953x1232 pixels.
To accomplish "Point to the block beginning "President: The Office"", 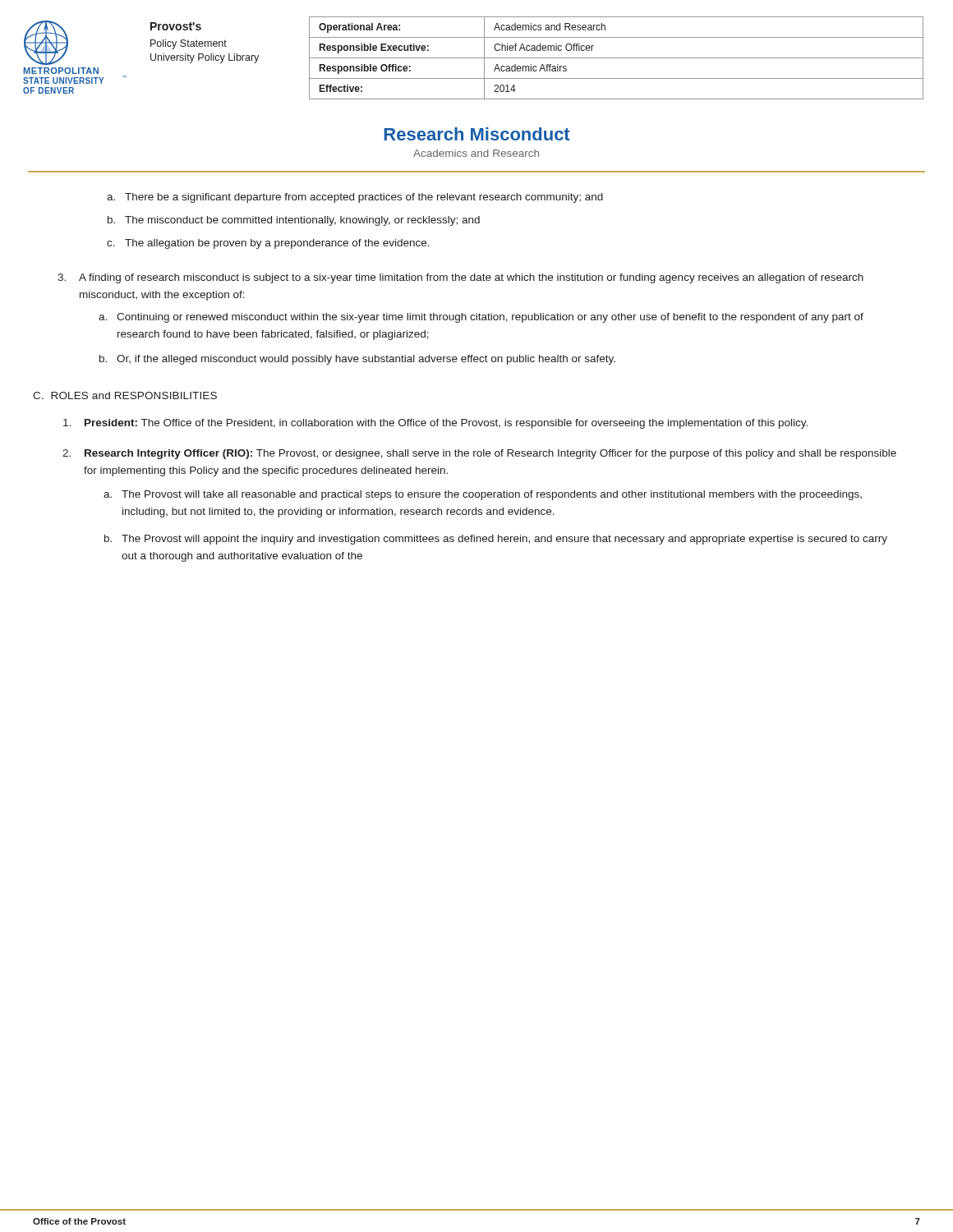I will (436, 424).
